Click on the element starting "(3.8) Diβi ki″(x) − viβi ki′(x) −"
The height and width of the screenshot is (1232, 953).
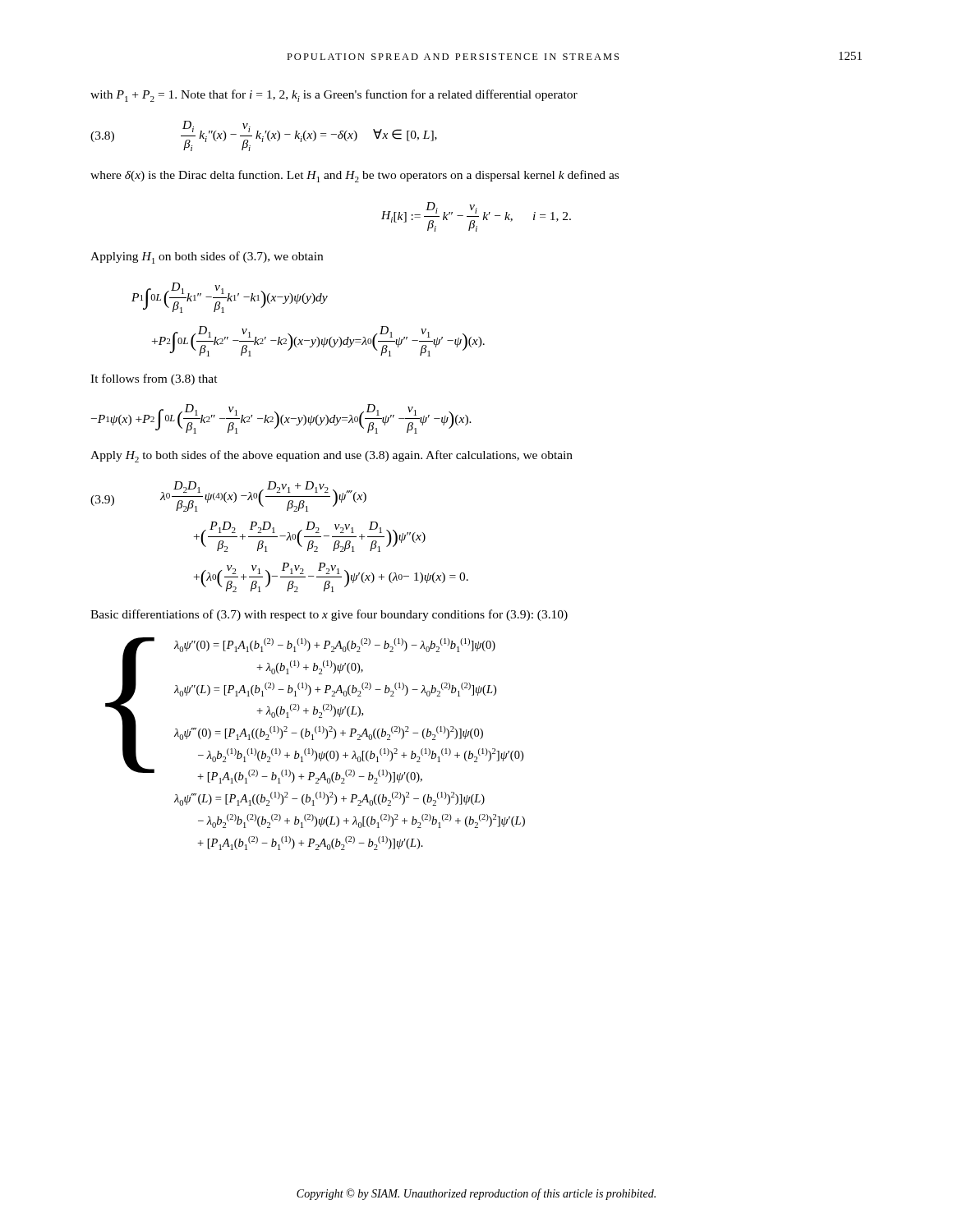tap(264, 136)
